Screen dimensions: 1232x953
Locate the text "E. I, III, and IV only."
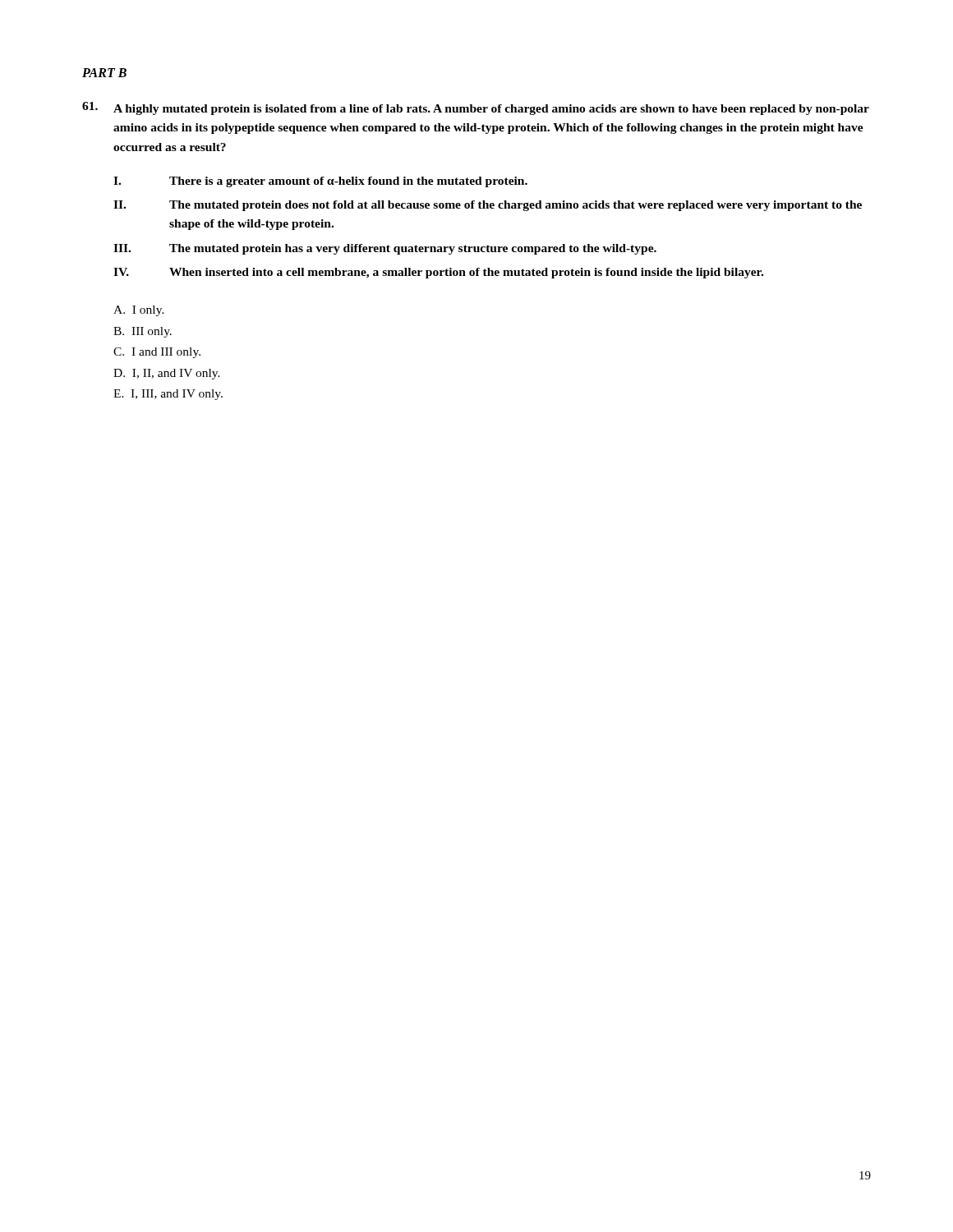(168, 393)
